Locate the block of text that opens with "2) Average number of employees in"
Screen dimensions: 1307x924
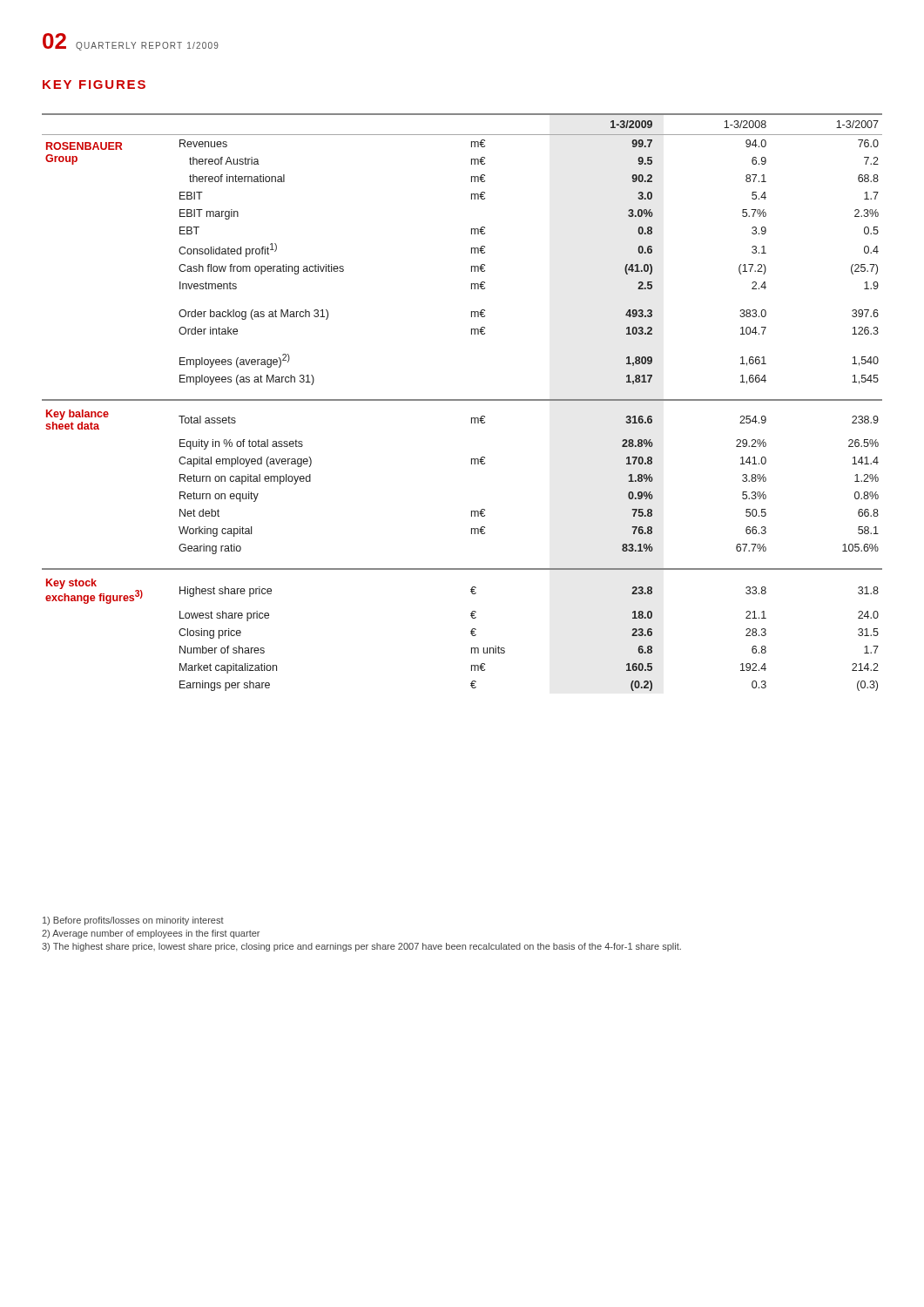pyautogui.click(x=151, y=933)
